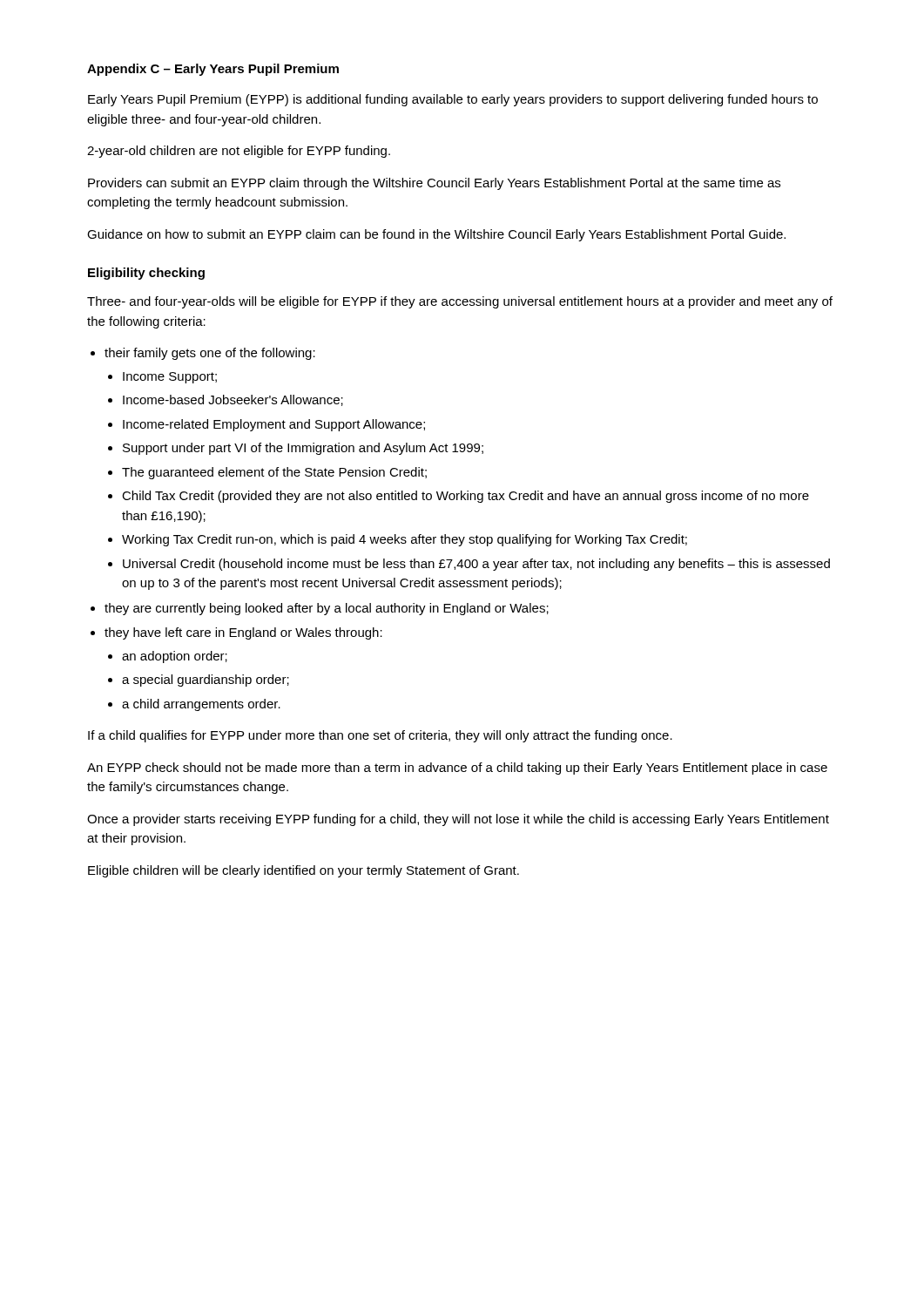924x1307 pixels.
Task: Locate the block of text that opens with "Three- and four-year-olds will be eligible for EYPP"
Action: tap(460, 311)
